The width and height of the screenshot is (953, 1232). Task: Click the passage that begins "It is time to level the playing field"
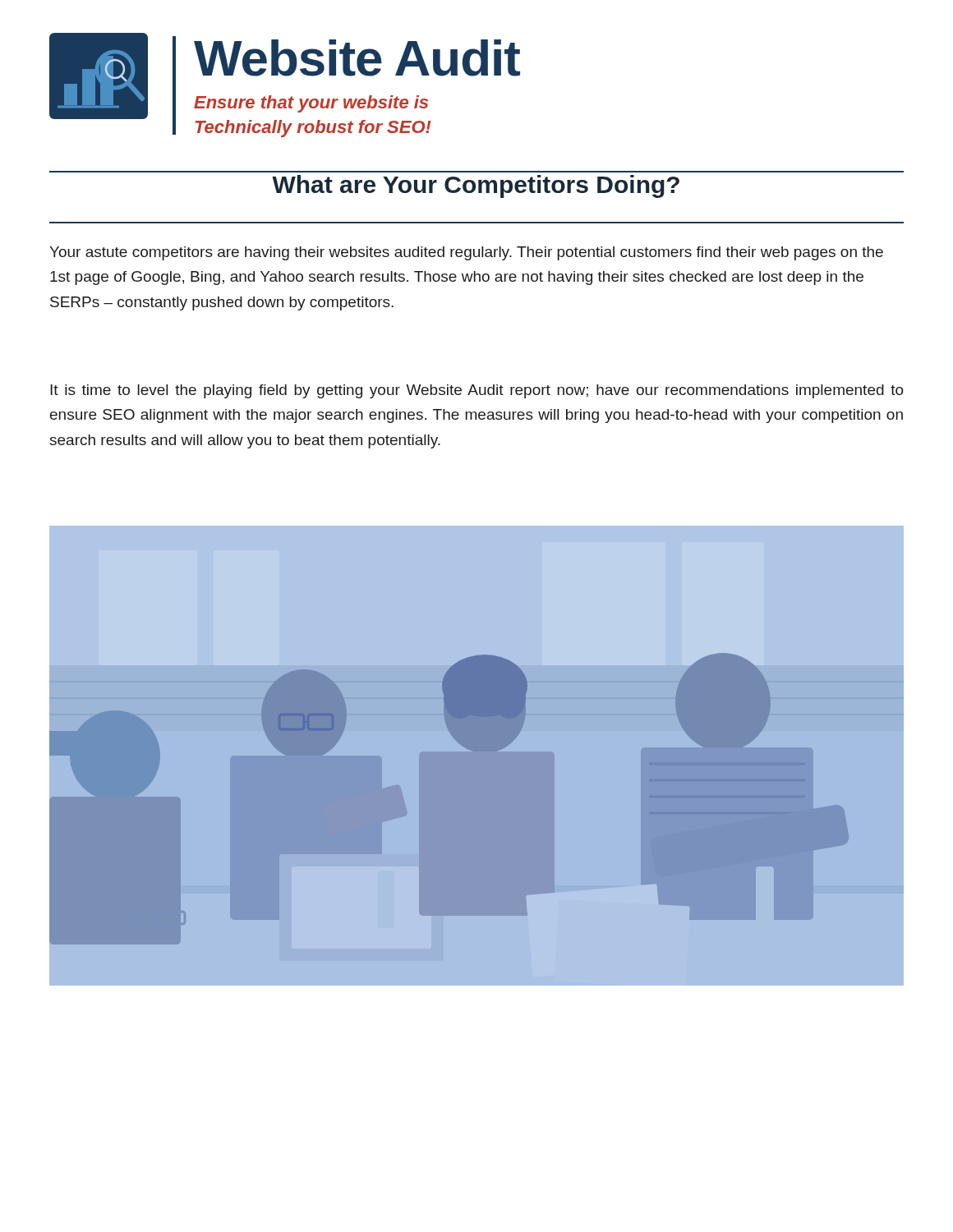(476, 415)
